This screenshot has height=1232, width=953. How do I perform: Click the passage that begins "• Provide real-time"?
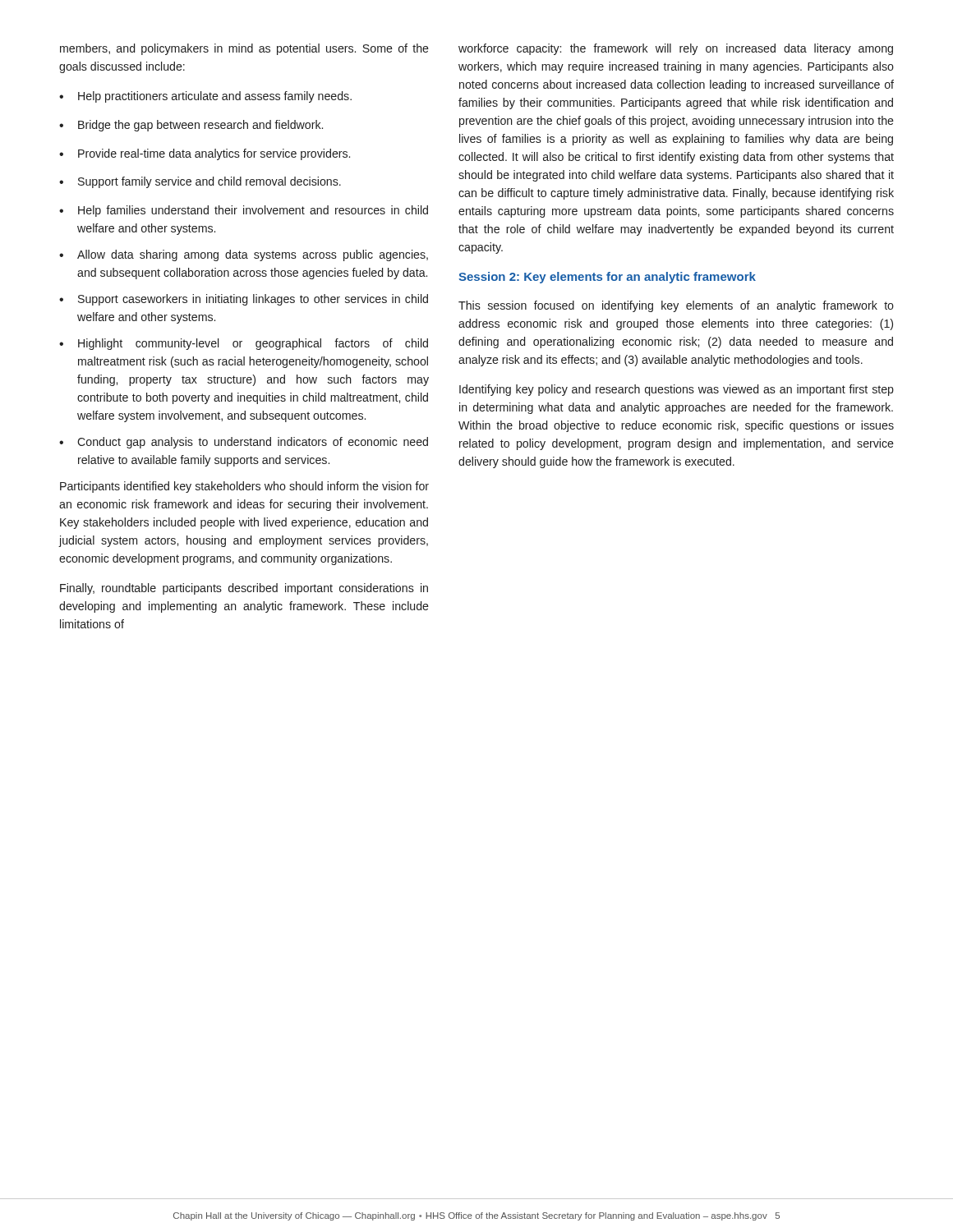244,154
